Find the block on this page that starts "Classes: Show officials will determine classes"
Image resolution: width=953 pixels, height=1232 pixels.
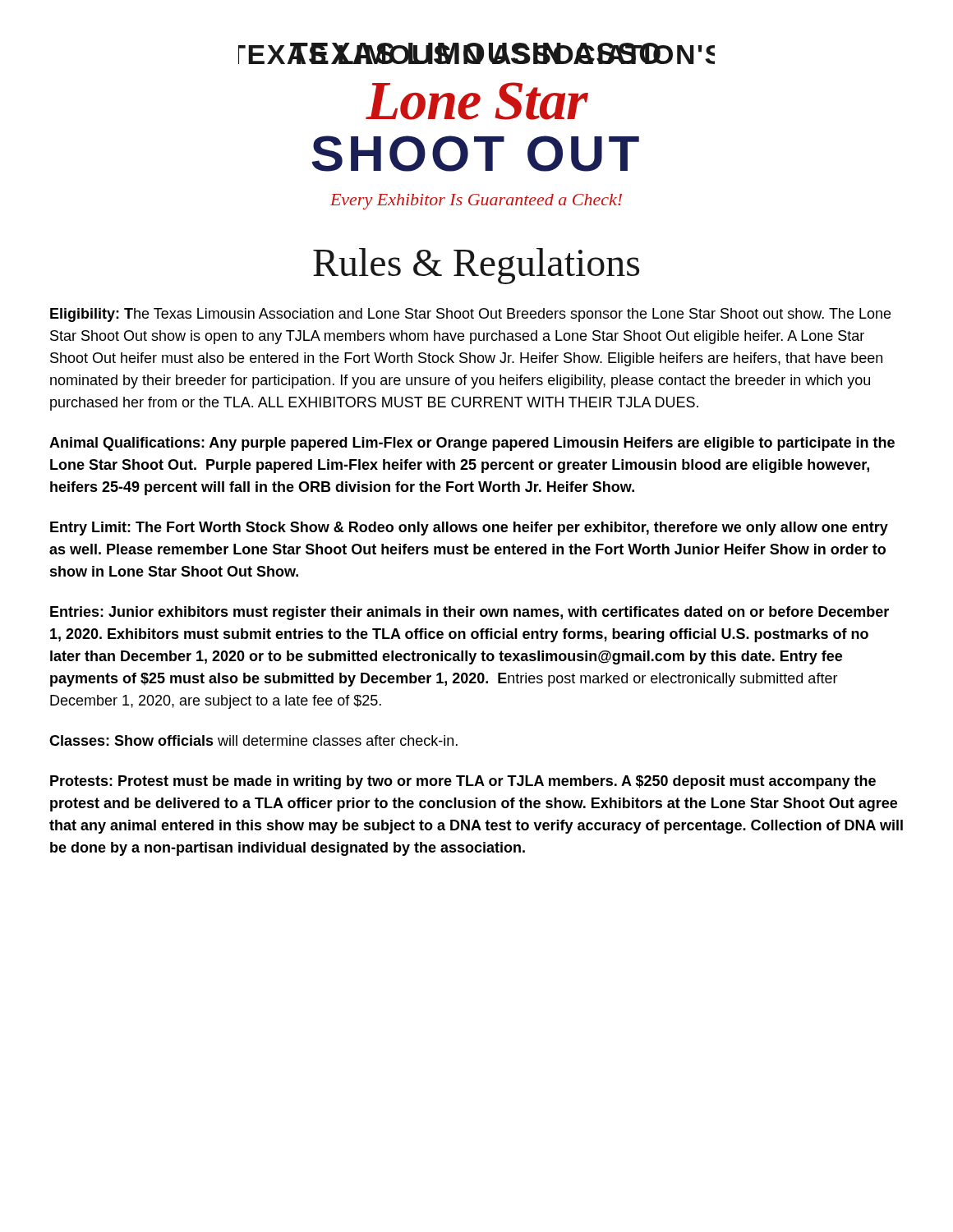(x=253, y=740)
